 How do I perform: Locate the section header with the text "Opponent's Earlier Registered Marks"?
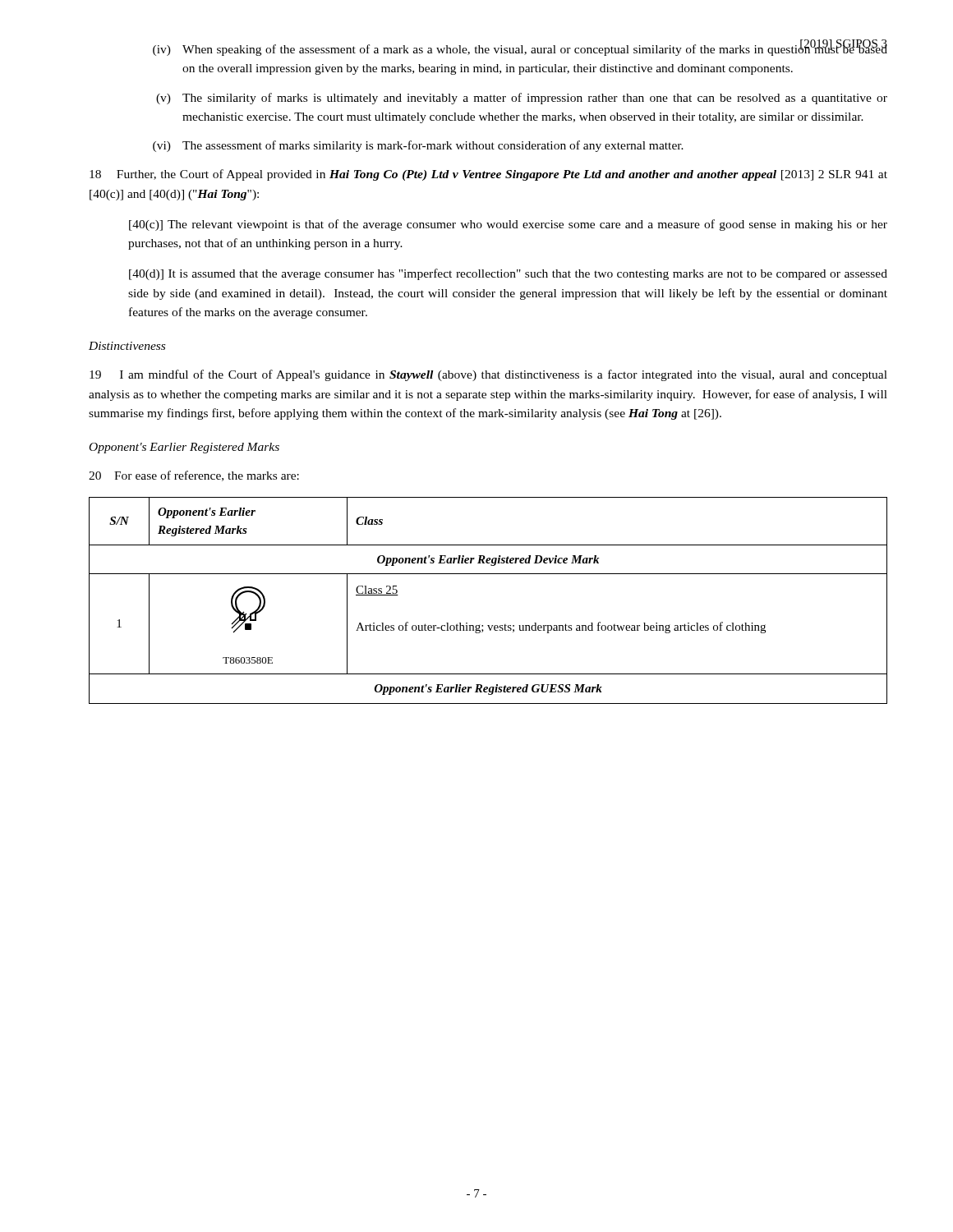pyautogui.click(x=184, y=446)
